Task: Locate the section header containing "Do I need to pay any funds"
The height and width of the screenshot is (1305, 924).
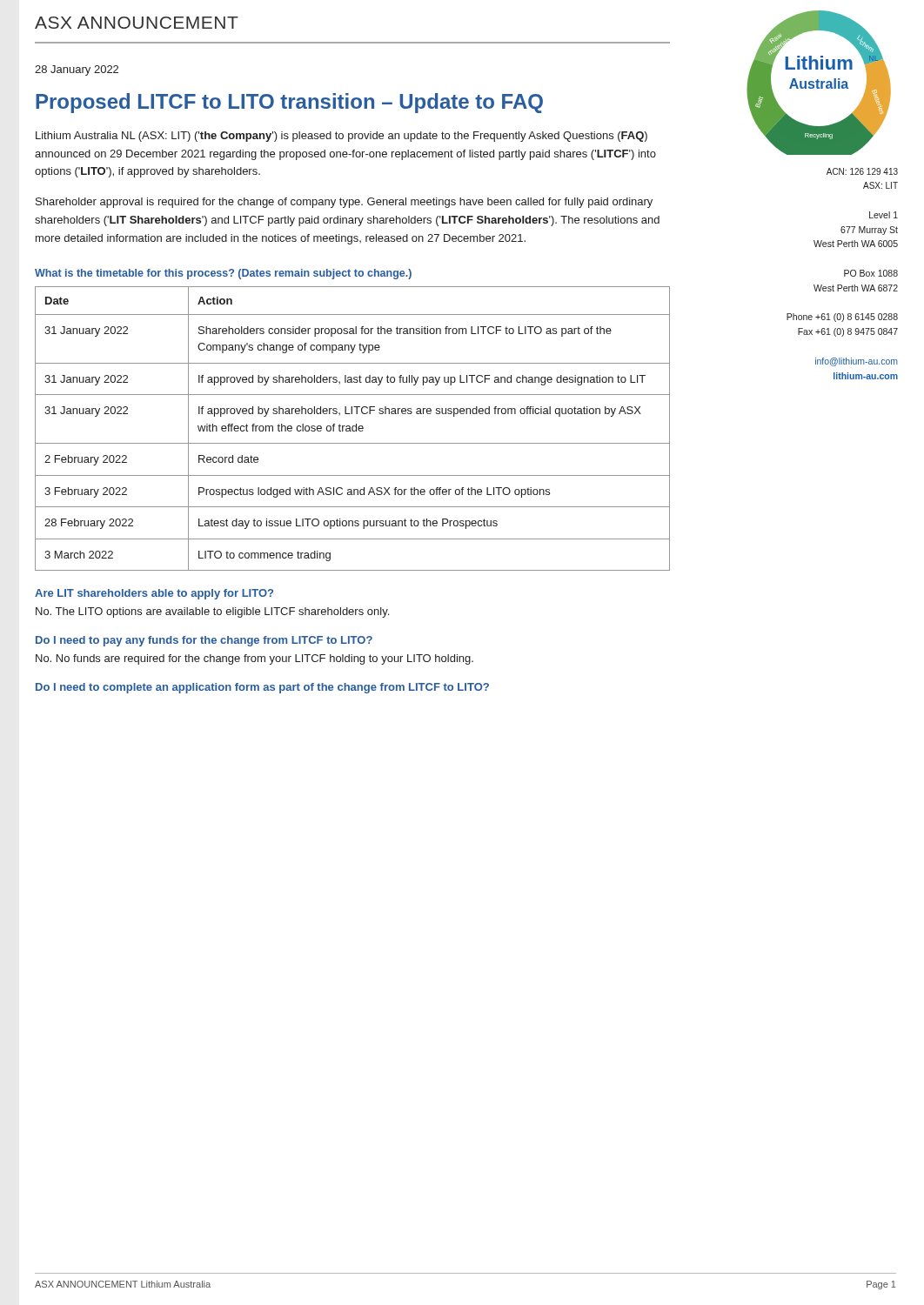Action: coord(204,640)
